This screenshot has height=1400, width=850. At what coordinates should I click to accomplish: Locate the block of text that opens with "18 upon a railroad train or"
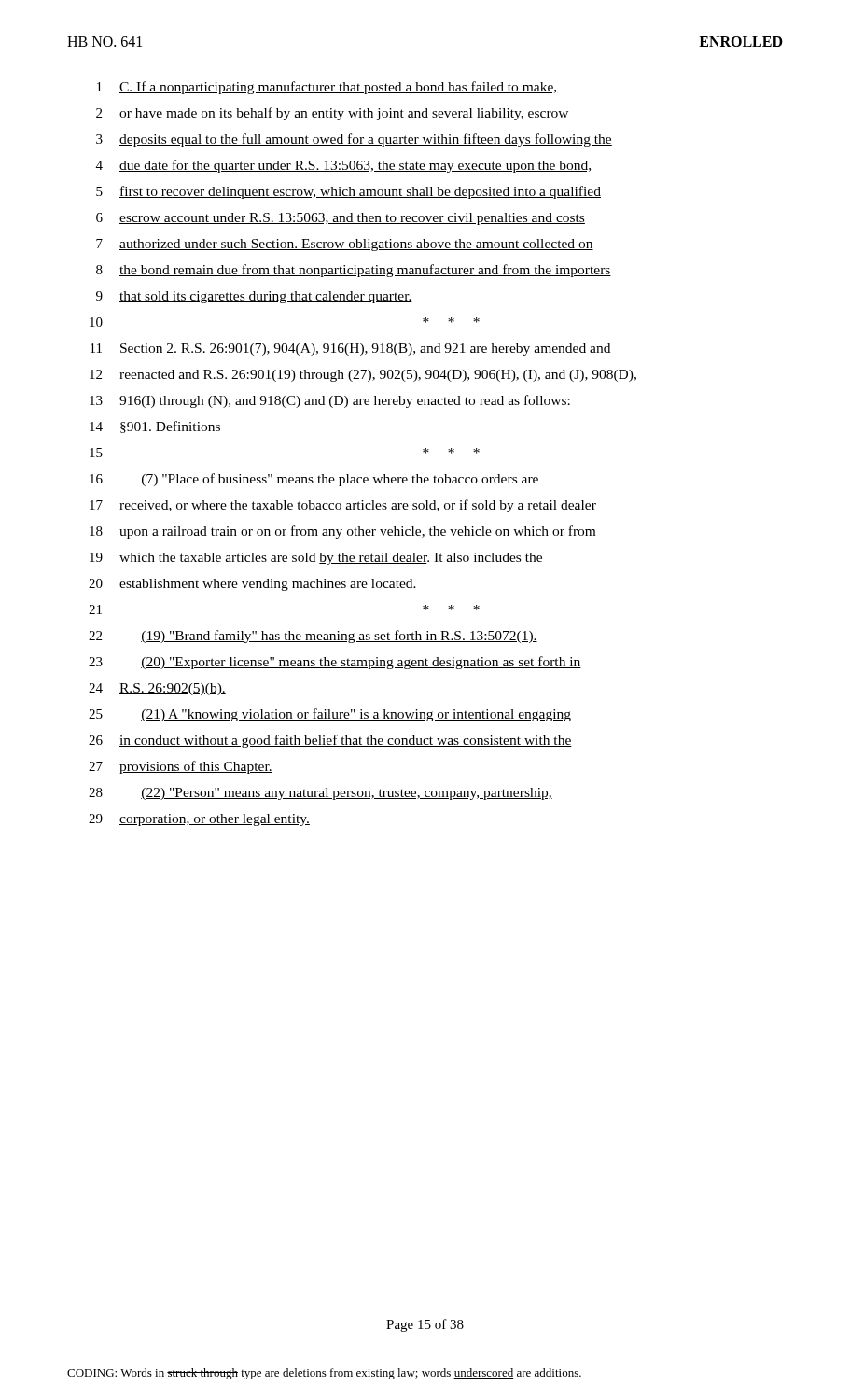425,531
